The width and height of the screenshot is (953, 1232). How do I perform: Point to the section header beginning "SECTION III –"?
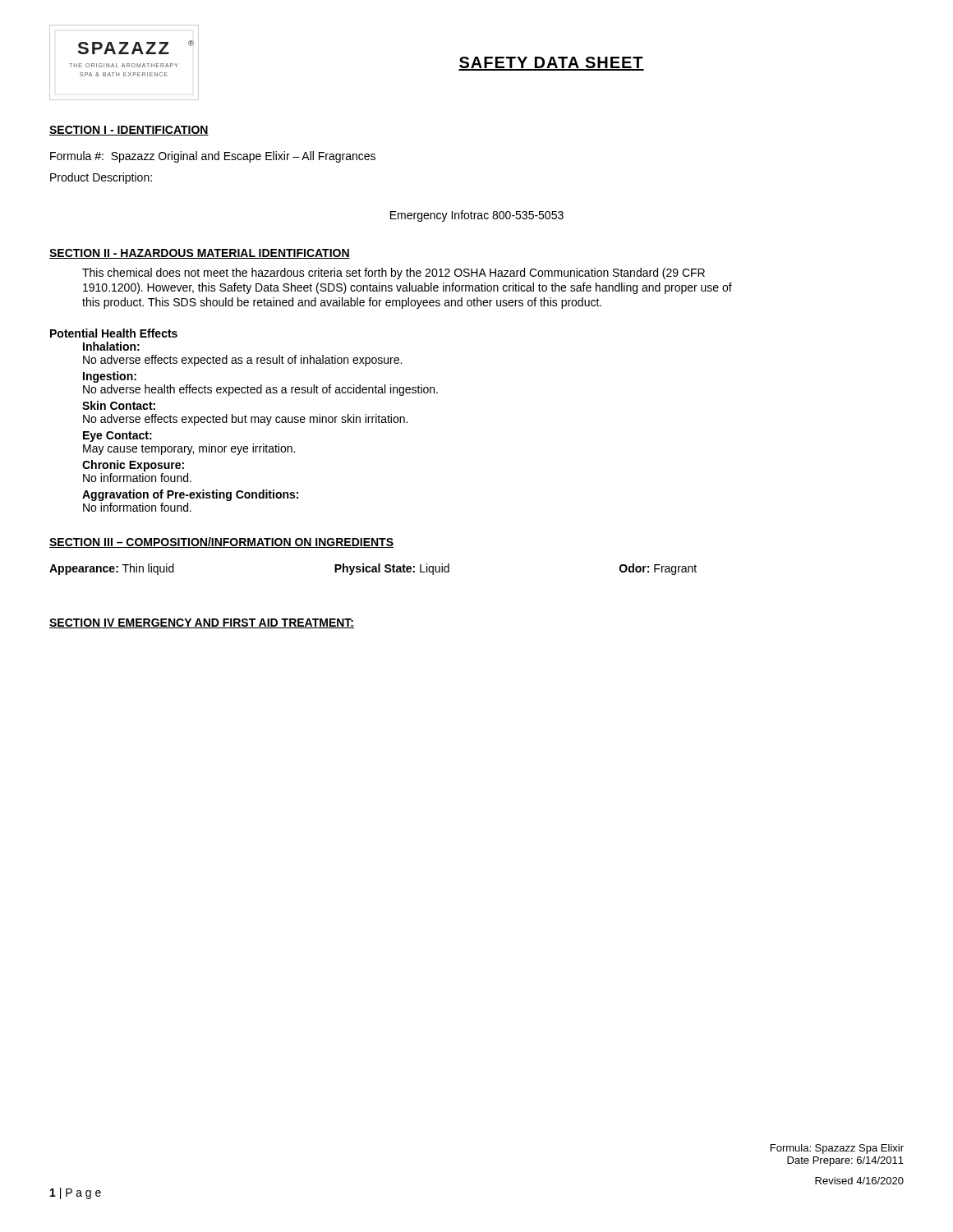click(221, 542)
